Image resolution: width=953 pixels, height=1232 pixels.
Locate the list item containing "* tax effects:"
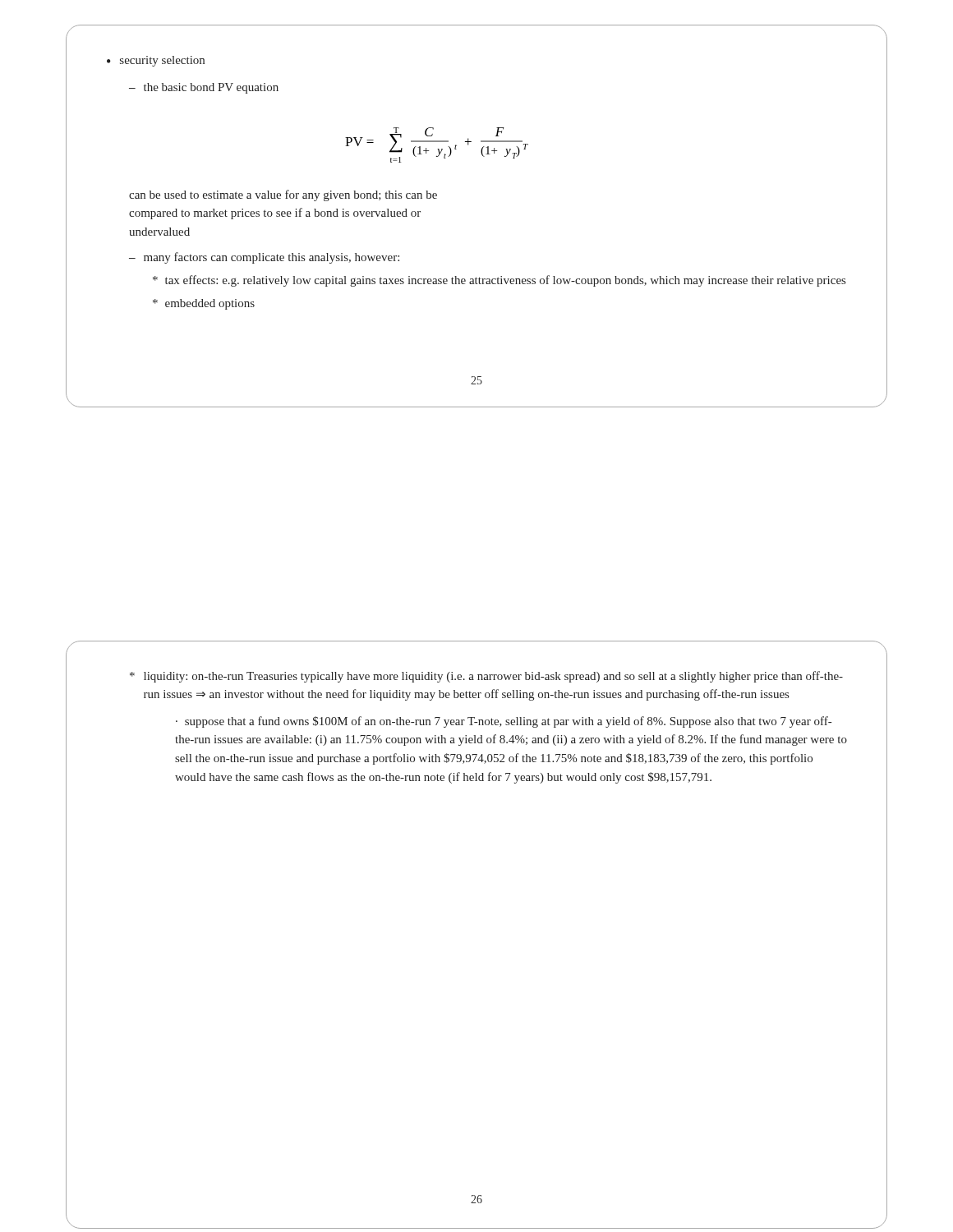(499, 281)
